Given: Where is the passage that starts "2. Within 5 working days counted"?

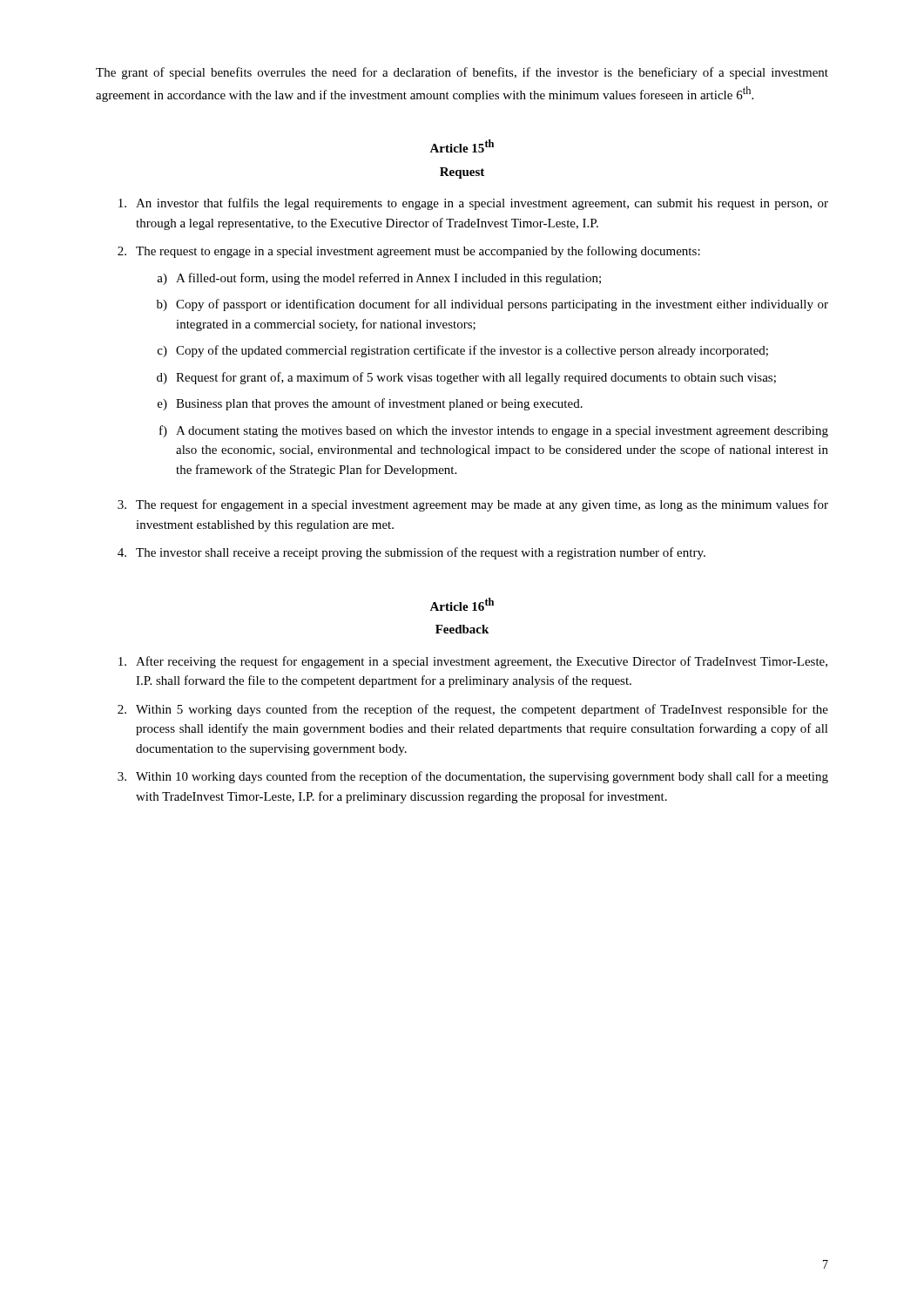Looking at the screenshot, I should pos(462,729).
